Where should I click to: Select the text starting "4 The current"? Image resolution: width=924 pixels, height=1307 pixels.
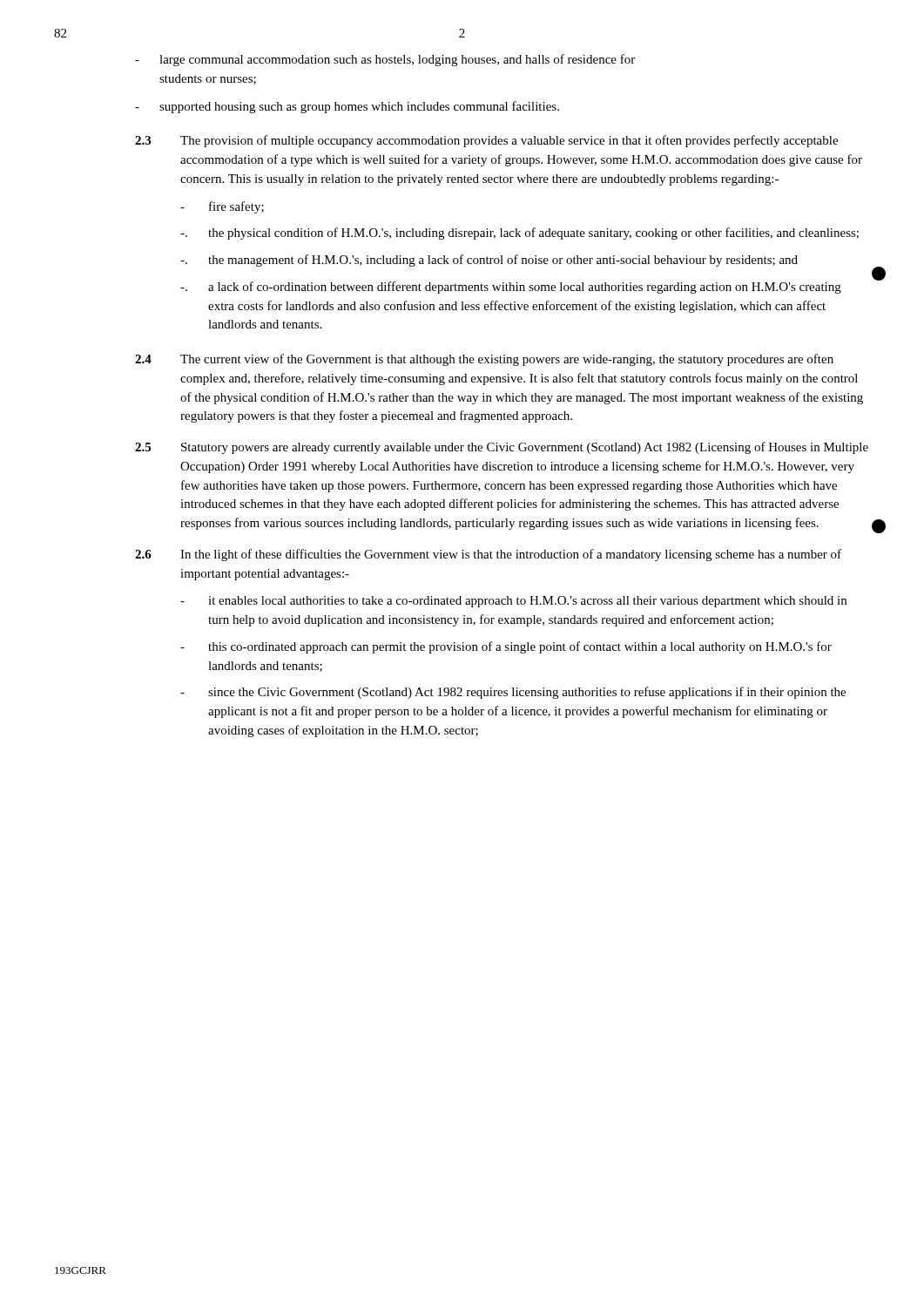(503, 388)
